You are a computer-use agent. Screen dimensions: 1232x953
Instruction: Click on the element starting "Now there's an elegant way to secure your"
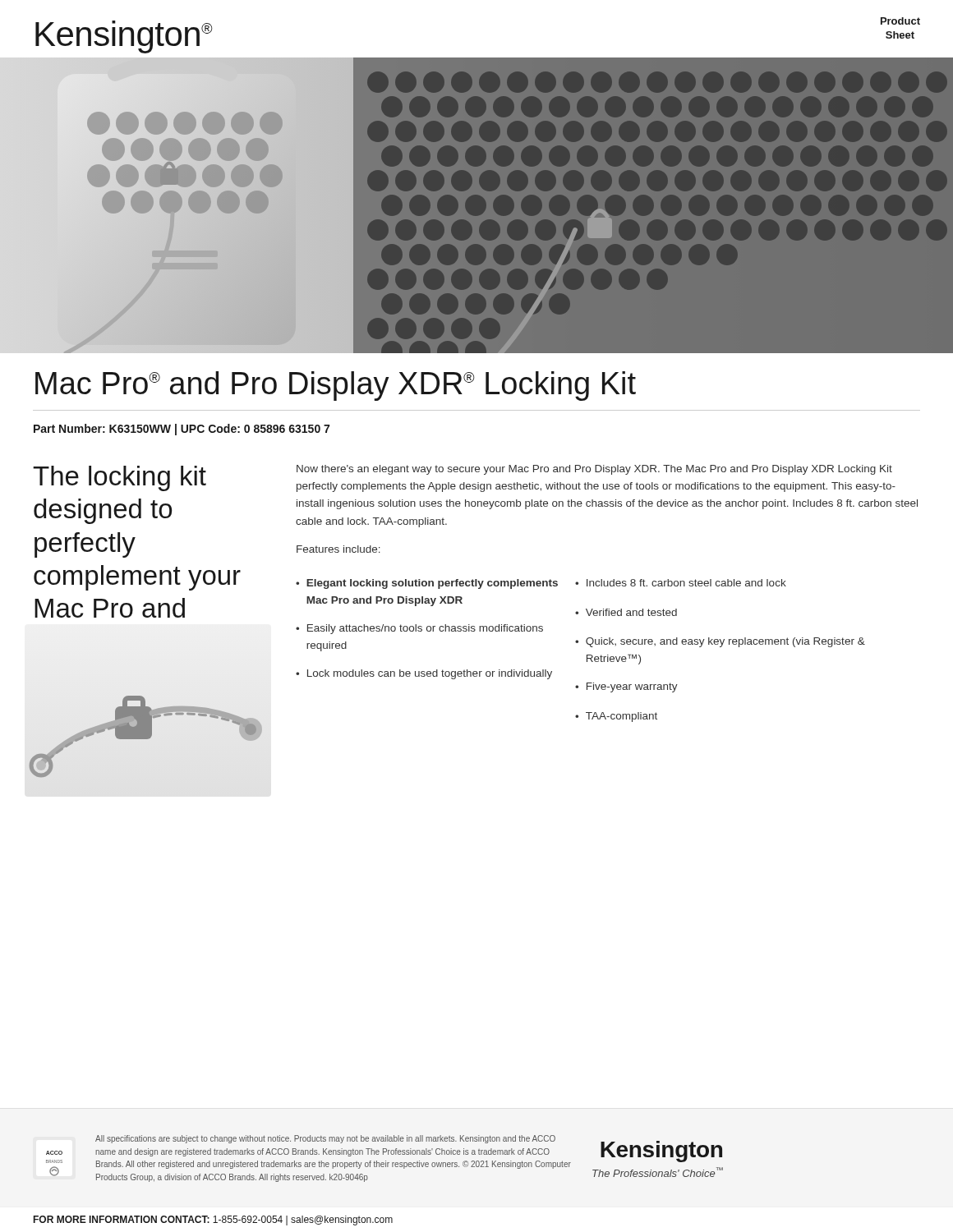(x=608, y=507)
